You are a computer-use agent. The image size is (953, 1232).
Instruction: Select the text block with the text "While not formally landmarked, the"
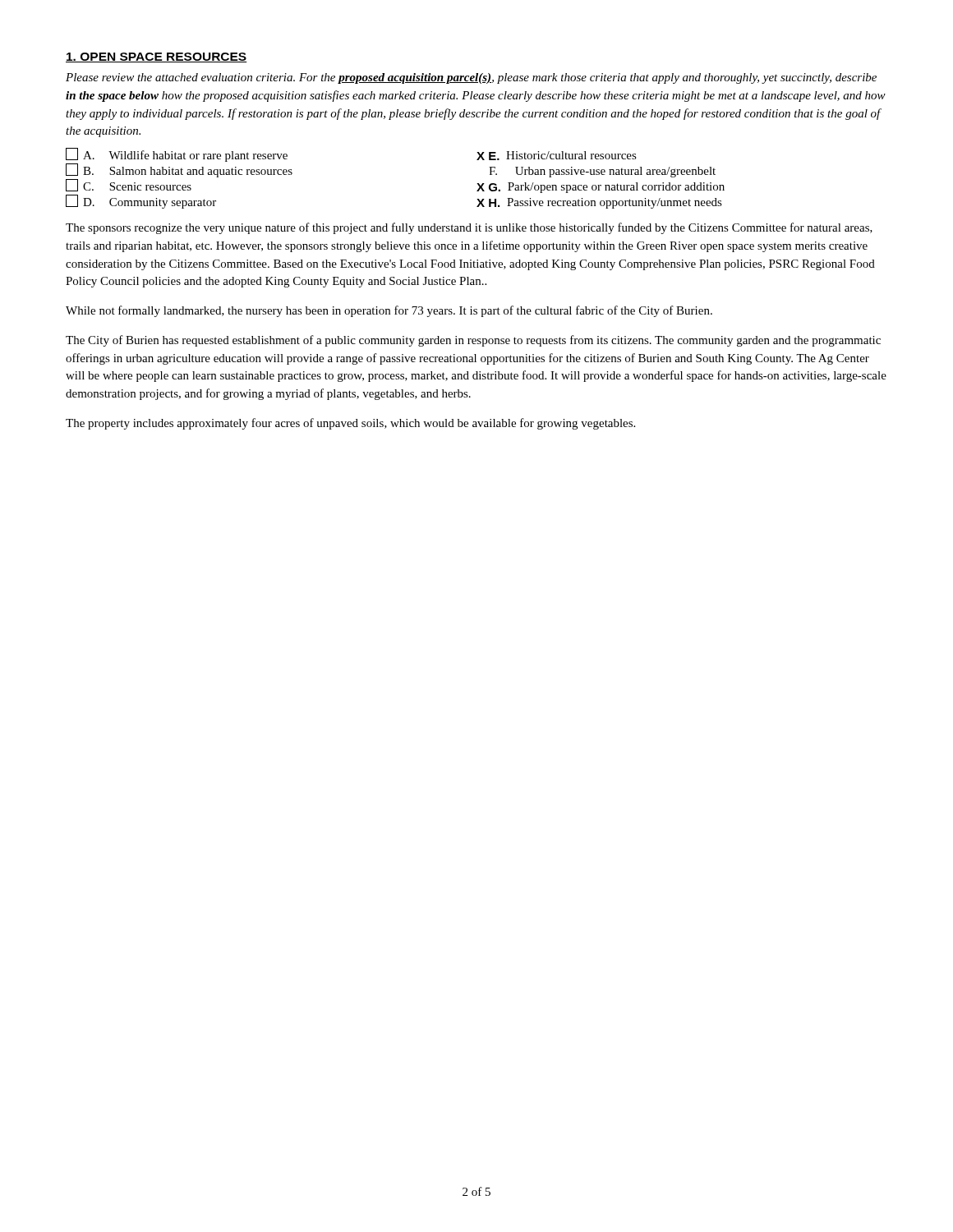(x=389, y=310)
